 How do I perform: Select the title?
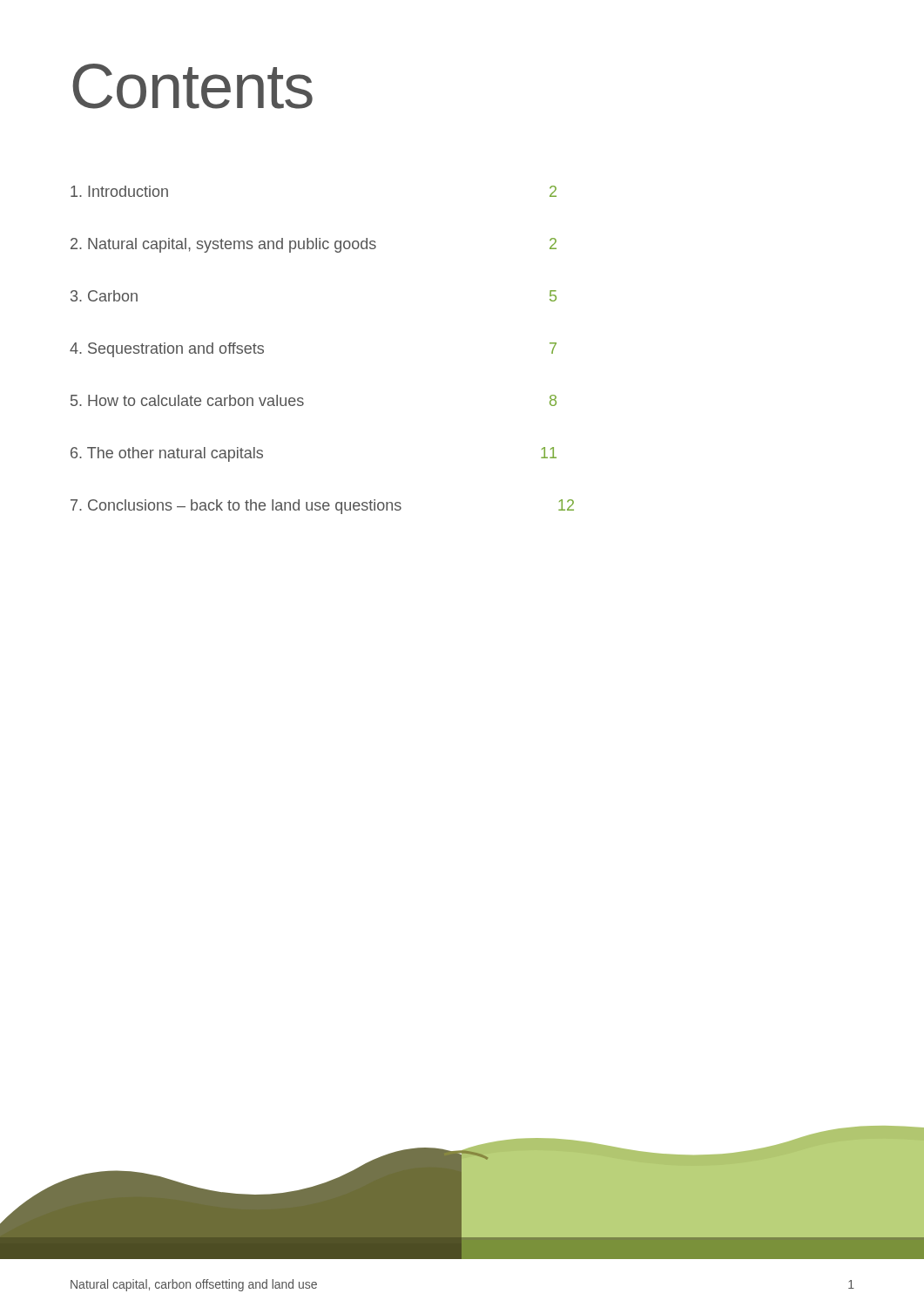coord(192,87)
